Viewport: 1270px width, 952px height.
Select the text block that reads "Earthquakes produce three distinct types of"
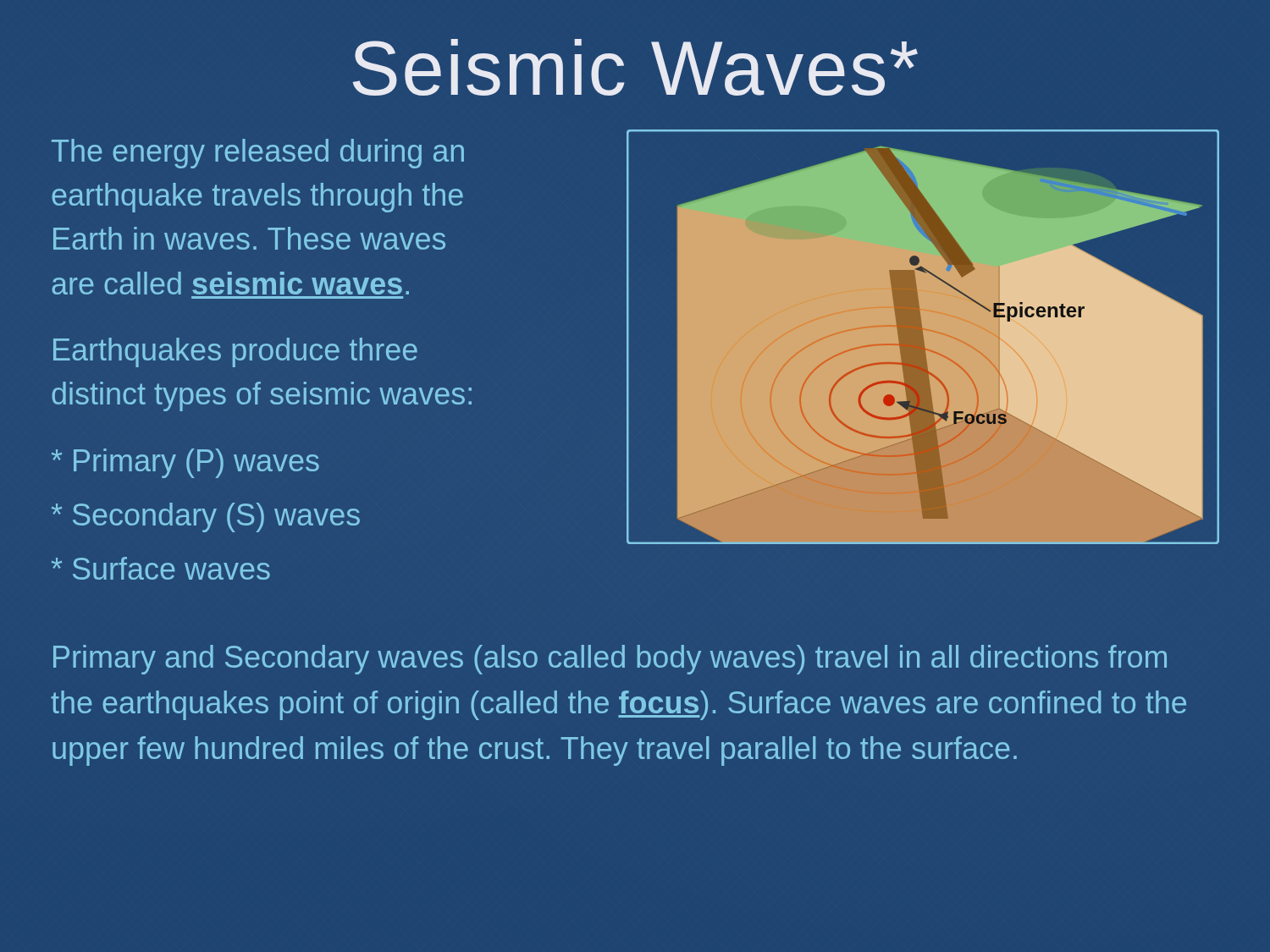[x=263, y=372]
